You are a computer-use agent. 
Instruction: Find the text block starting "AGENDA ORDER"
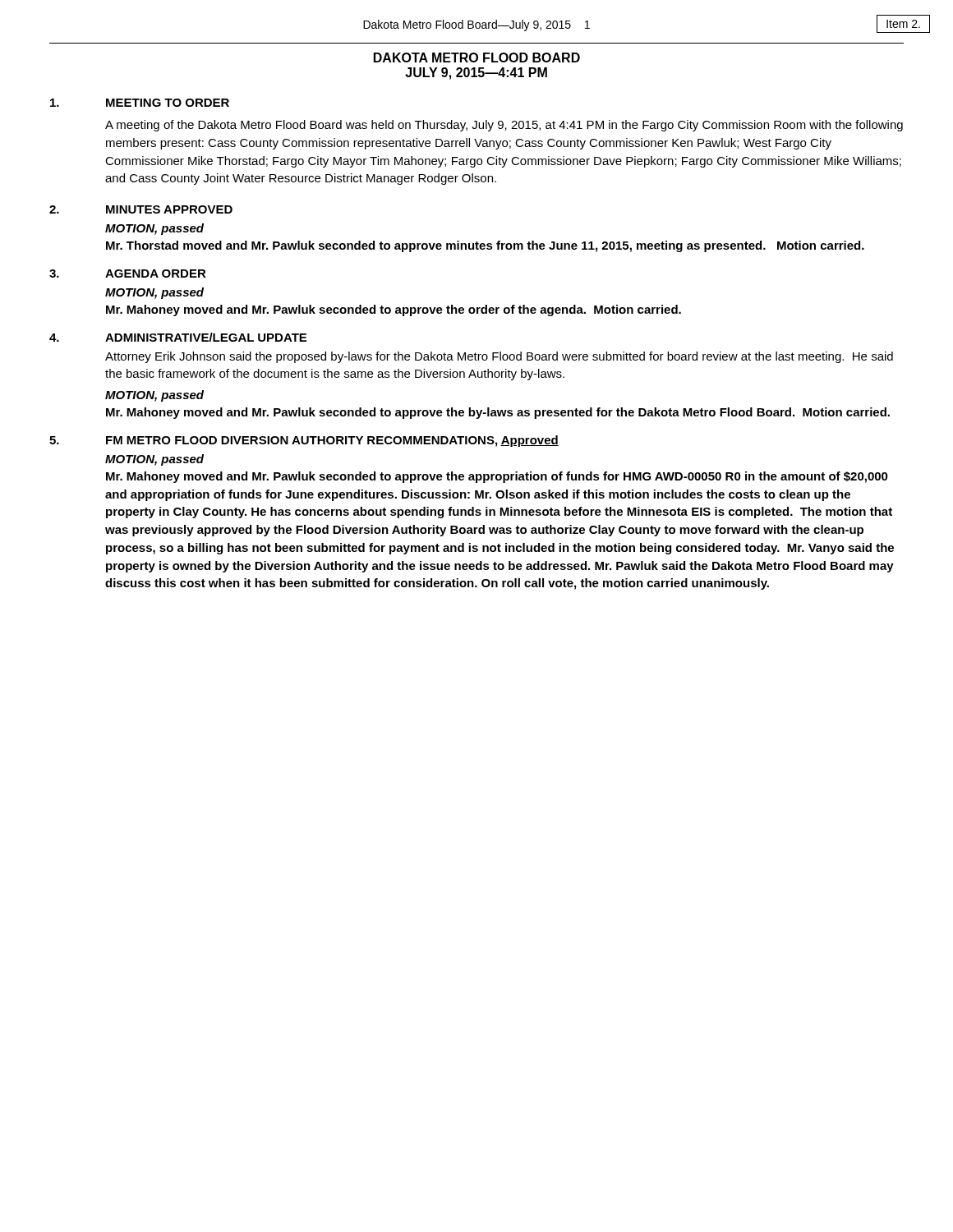click(156, 273)
